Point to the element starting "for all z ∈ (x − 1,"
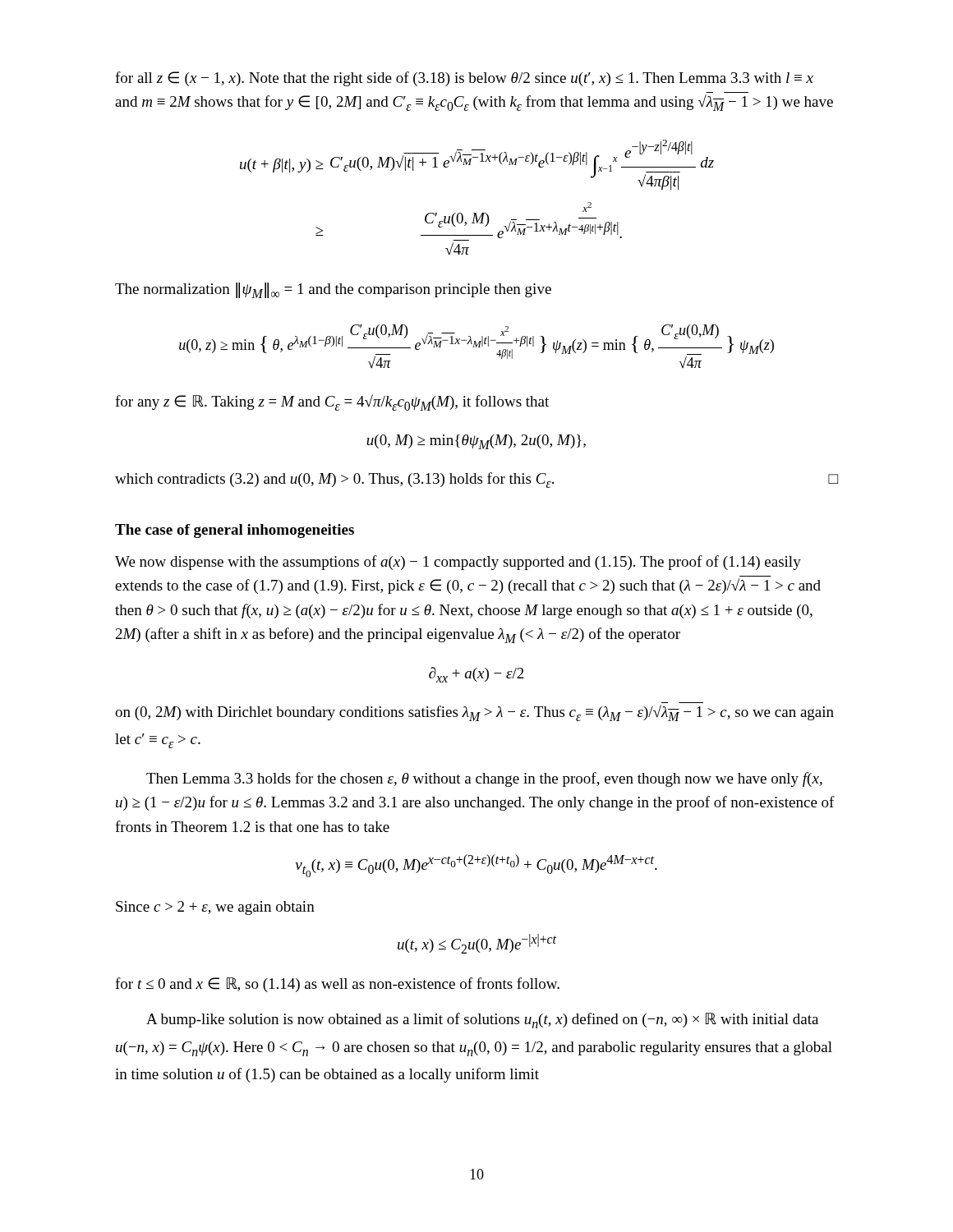Screen dimensions: 1232x953 pyautogui.click(x=474, y=91)
